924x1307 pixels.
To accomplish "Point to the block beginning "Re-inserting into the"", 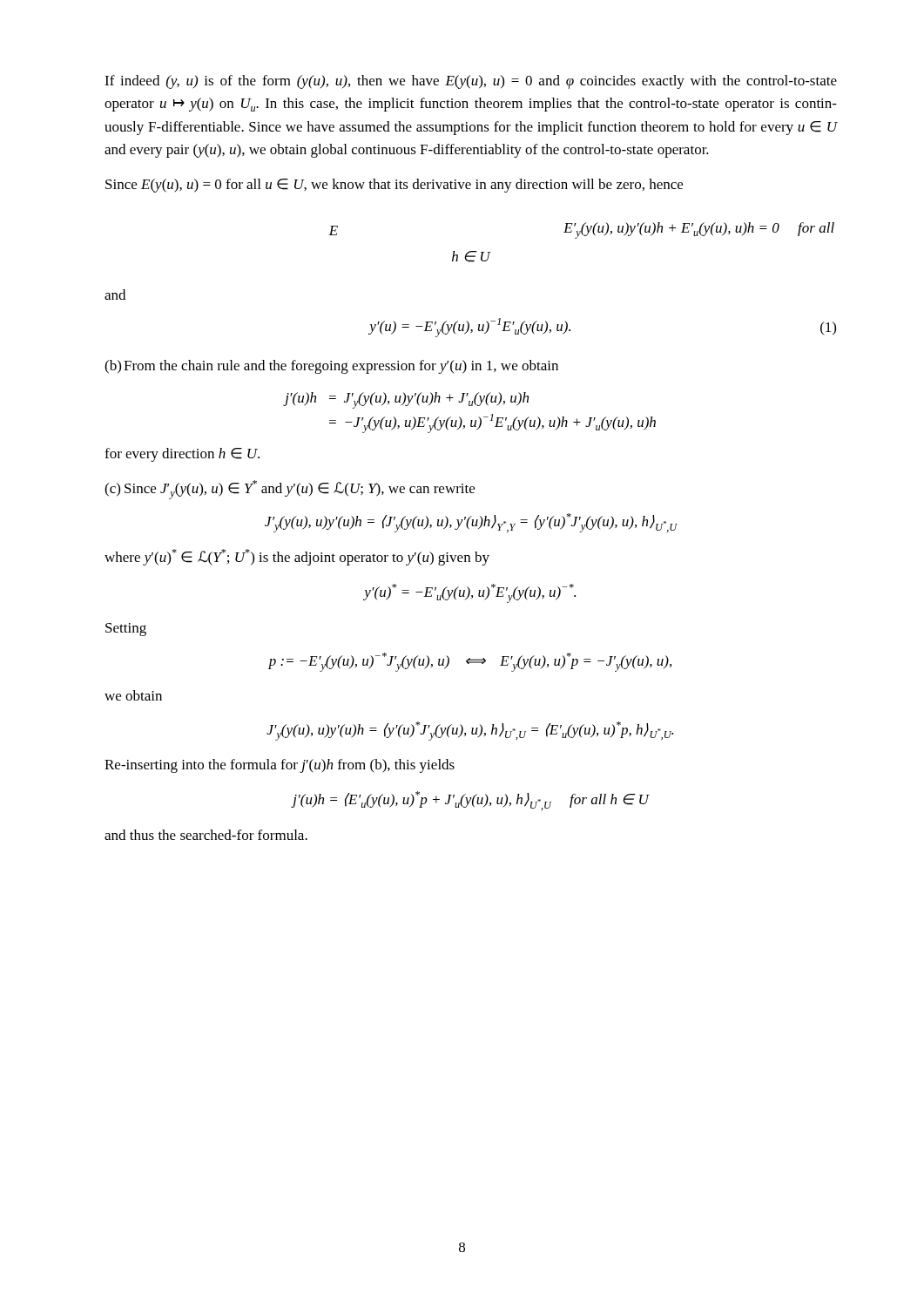I will coord(280,764).
